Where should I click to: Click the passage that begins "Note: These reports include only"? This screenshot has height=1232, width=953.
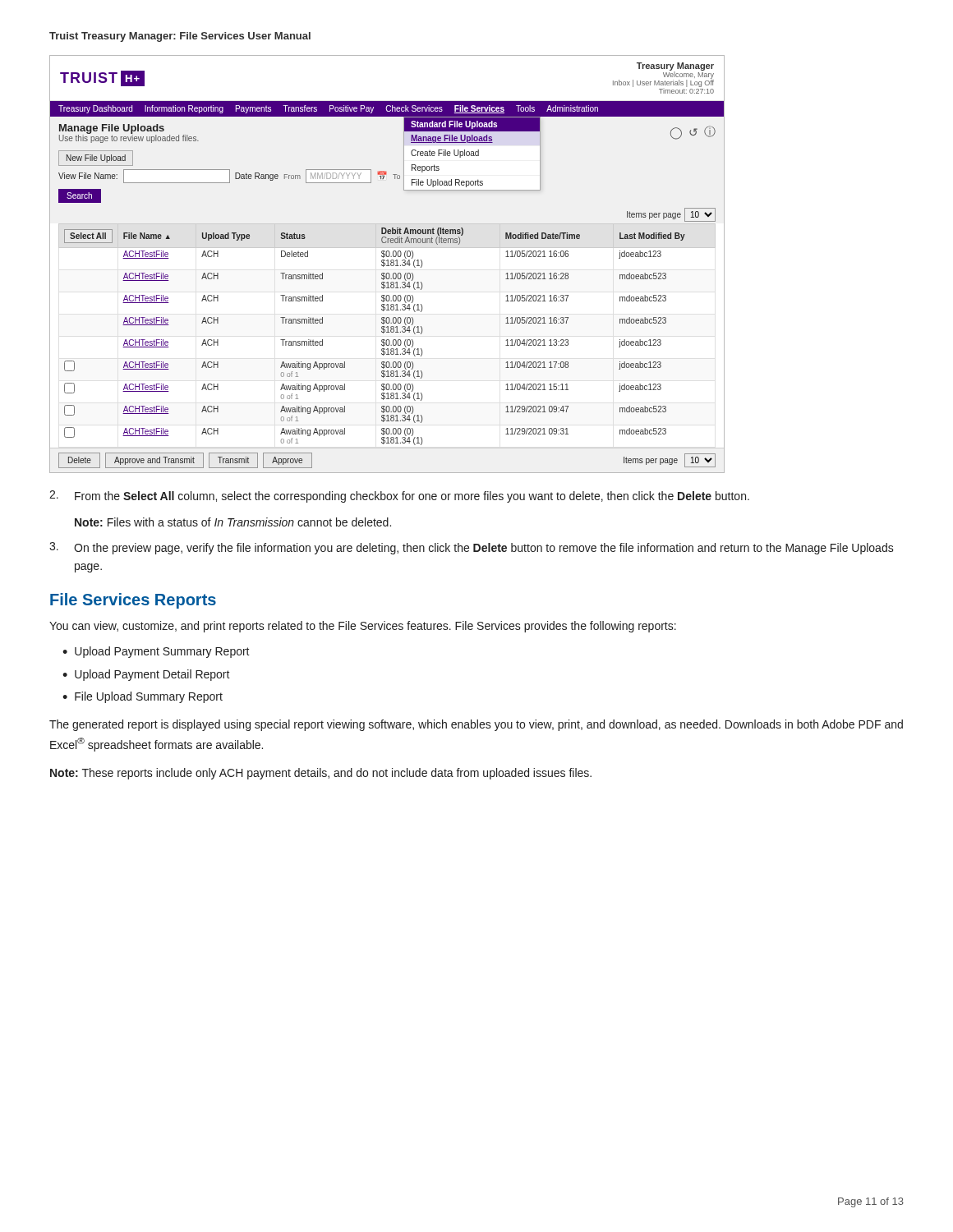click(x=321, y=773)
